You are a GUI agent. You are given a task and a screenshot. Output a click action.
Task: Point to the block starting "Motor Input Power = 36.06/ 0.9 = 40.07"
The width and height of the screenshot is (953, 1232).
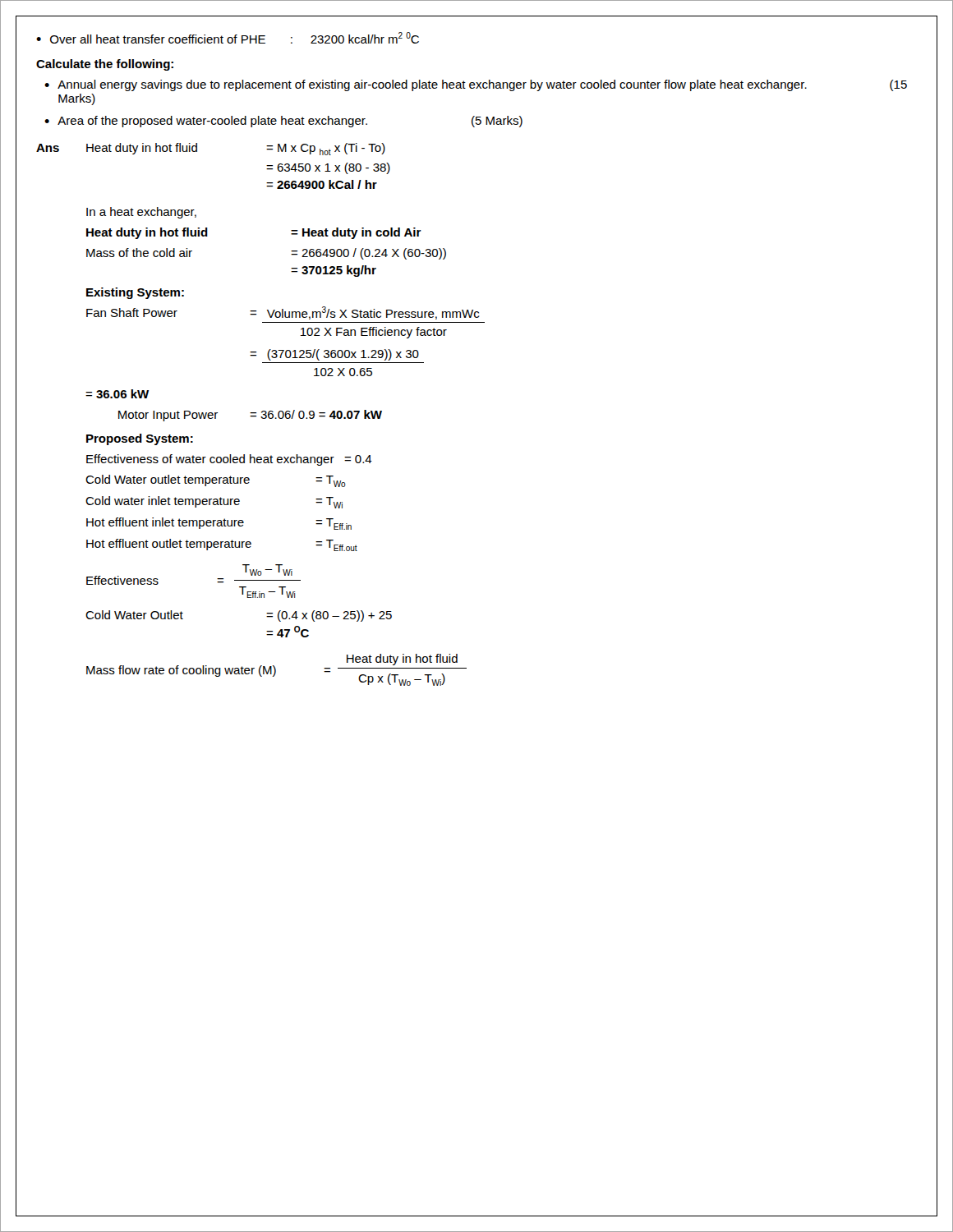pos(250,416)
